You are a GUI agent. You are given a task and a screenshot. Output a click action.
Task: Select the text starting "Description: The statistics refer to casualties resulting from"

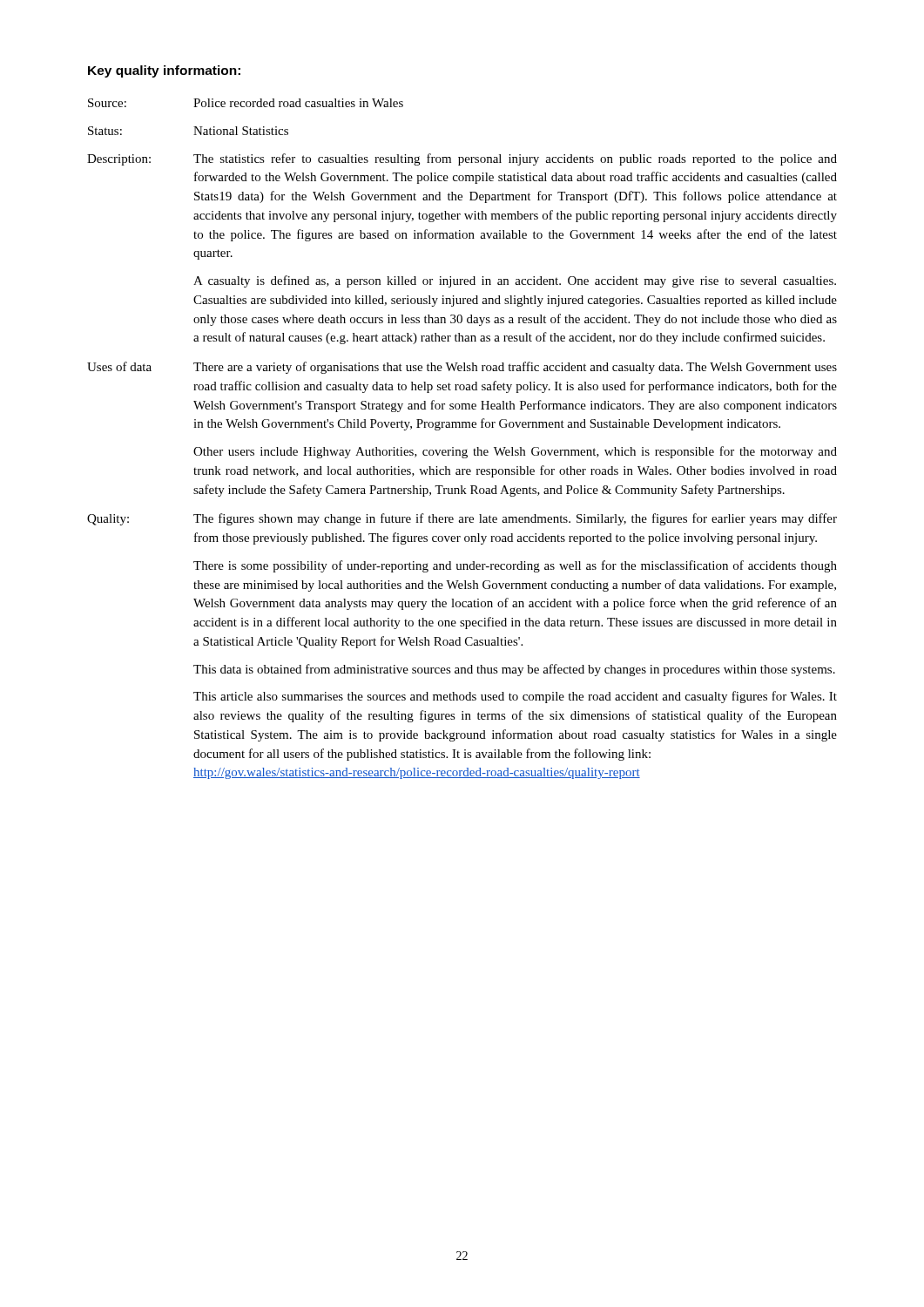pos(462,249)
